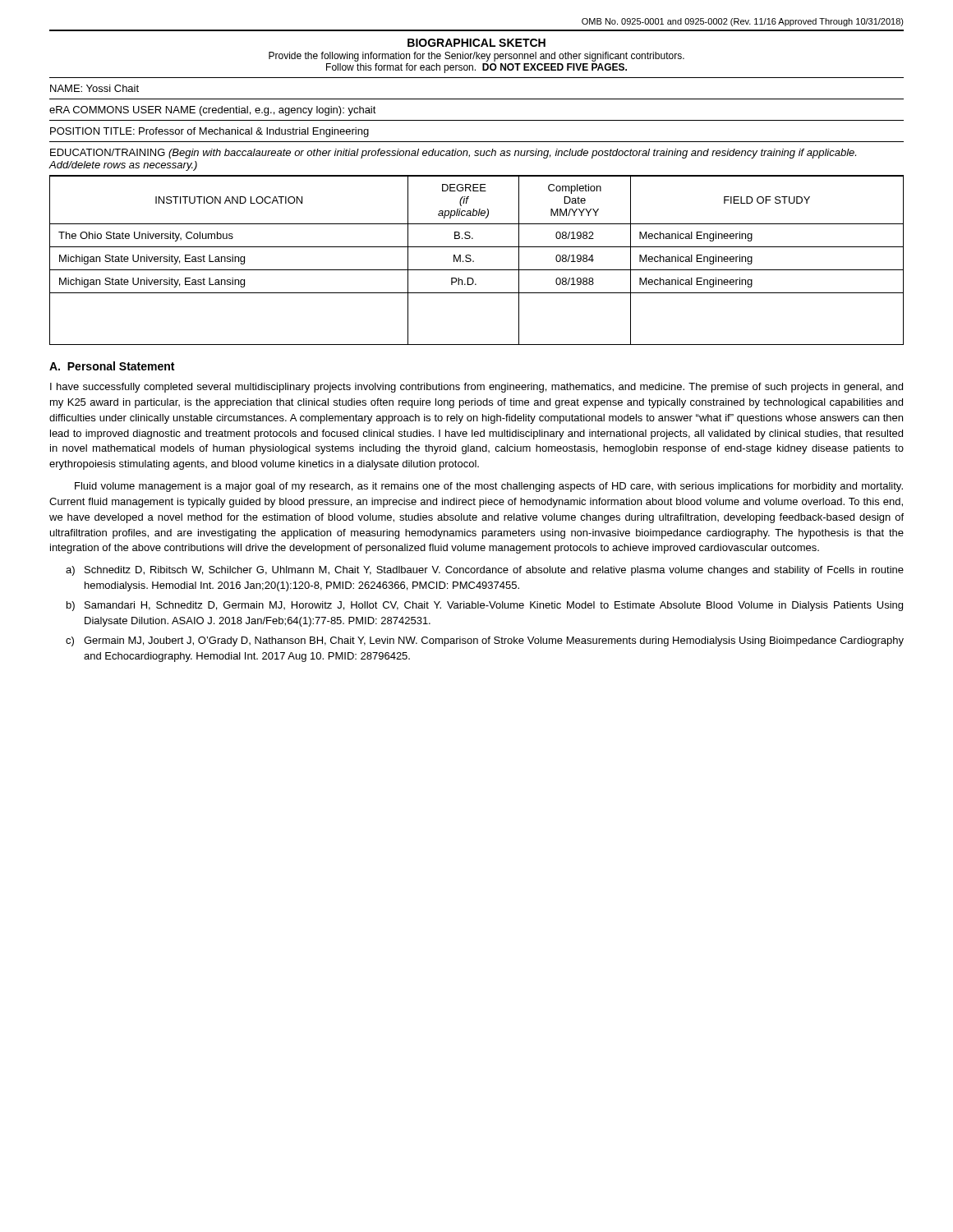The image size is (953, 1232).
Task: Click on the list item that says "b) Samandari H,"
Action: point(485,613)
